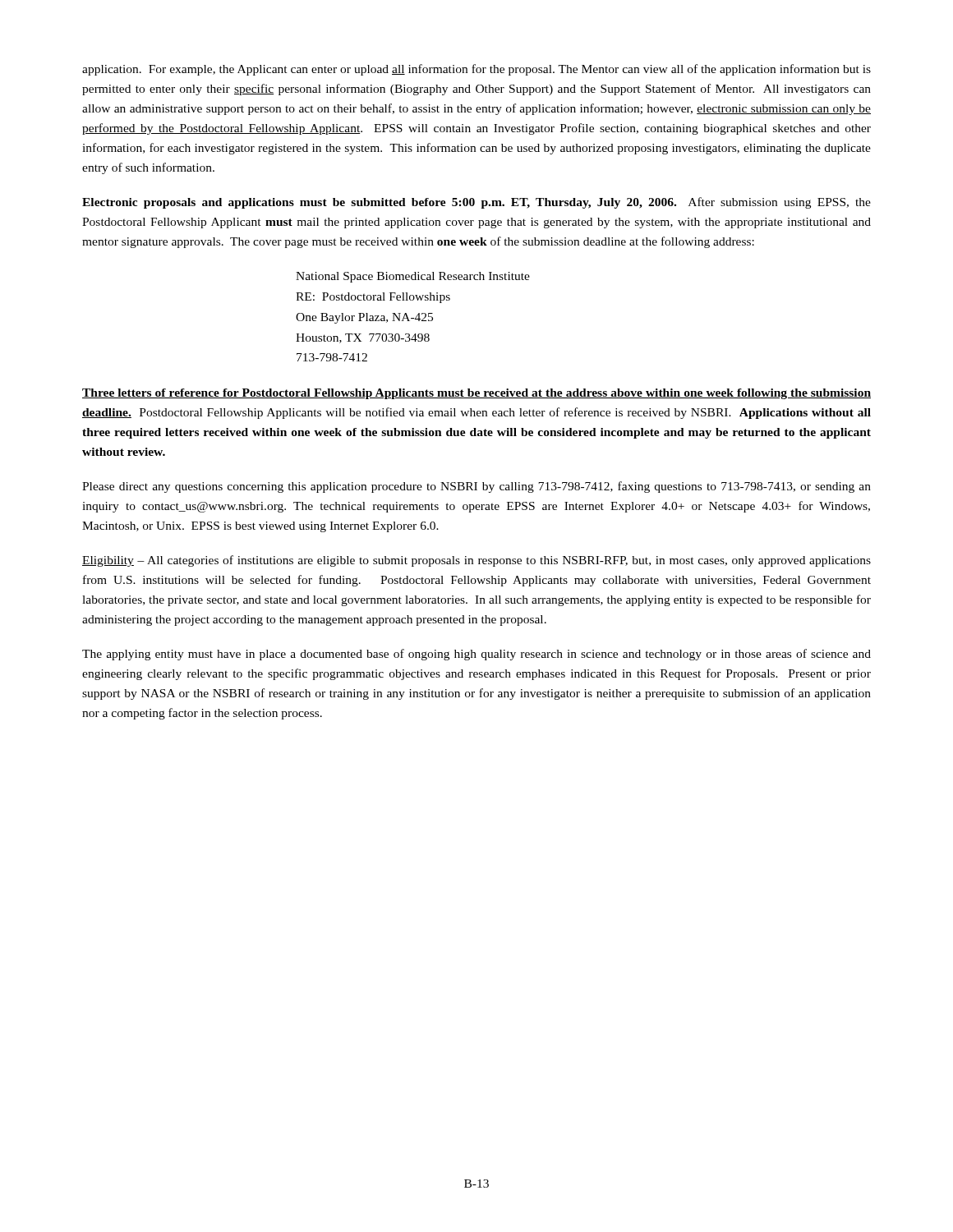Image resolution: width=953 pixels, height=1232 pixels.
Task: Select the text block containing "Three letters of reference for Postdoctoral Fellowship Applicants"
Action: pos(476,422)
